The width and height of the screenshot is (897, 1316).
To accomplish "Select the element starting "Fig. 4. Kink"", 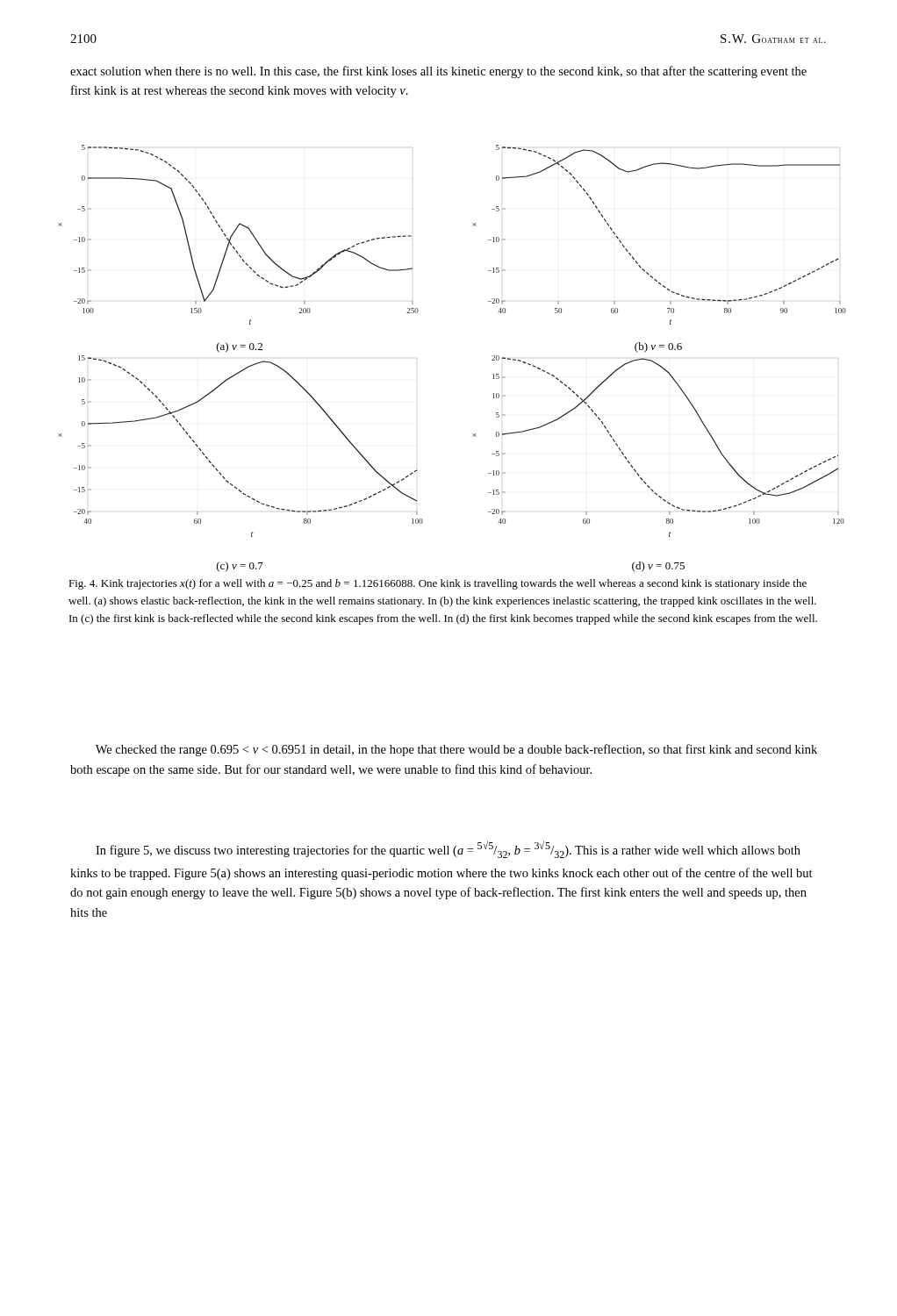I will point(443,600).
